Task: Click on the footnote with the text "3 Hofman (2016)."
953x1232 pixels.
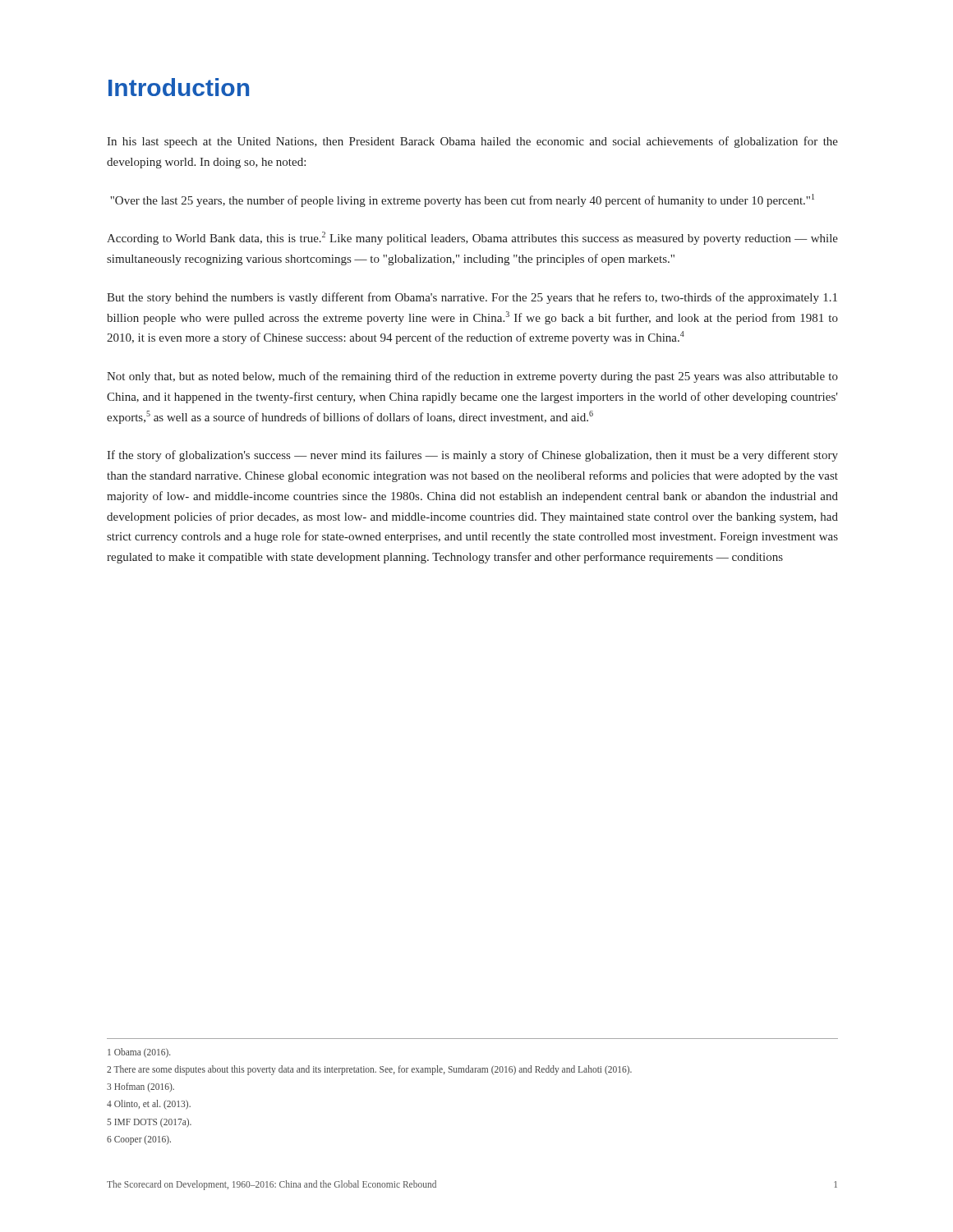Action: 141,1087
